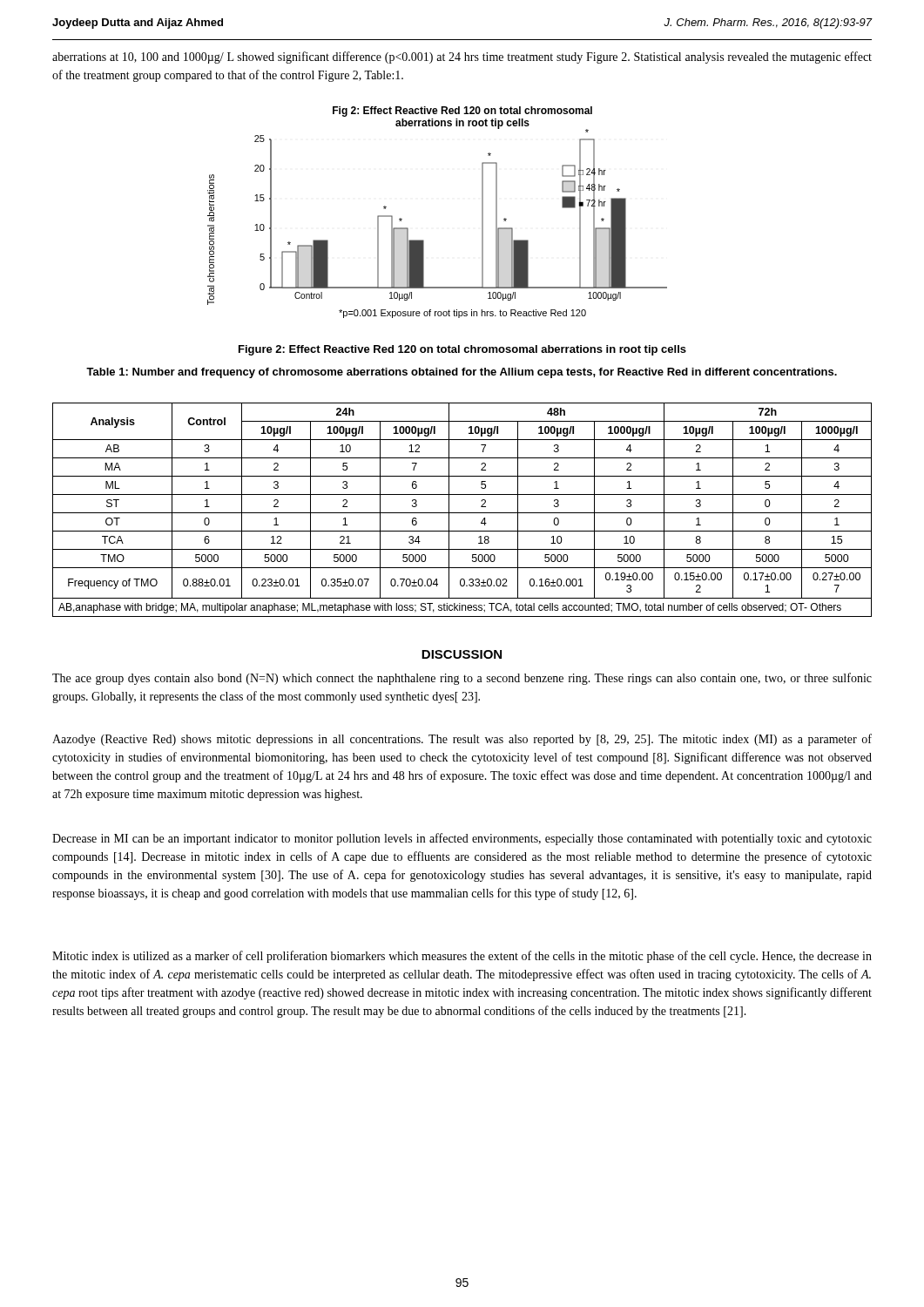
Task: Point to the block beginning "Mitotic index is utilized as"
Action: click(x=462, y=984)
